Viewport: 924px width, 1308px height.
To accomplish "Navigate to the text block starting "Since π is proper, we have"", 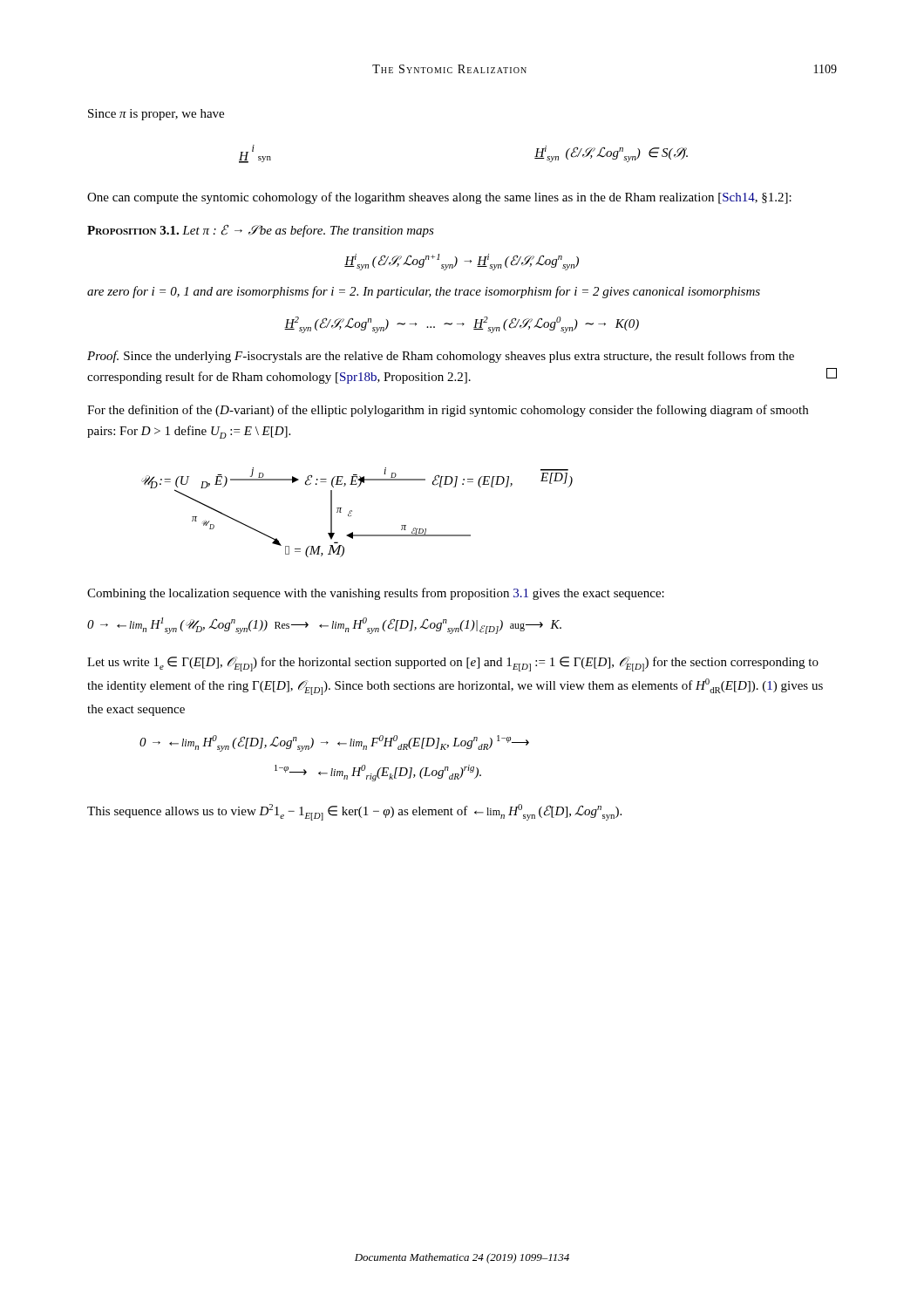I will coord(156,113).
